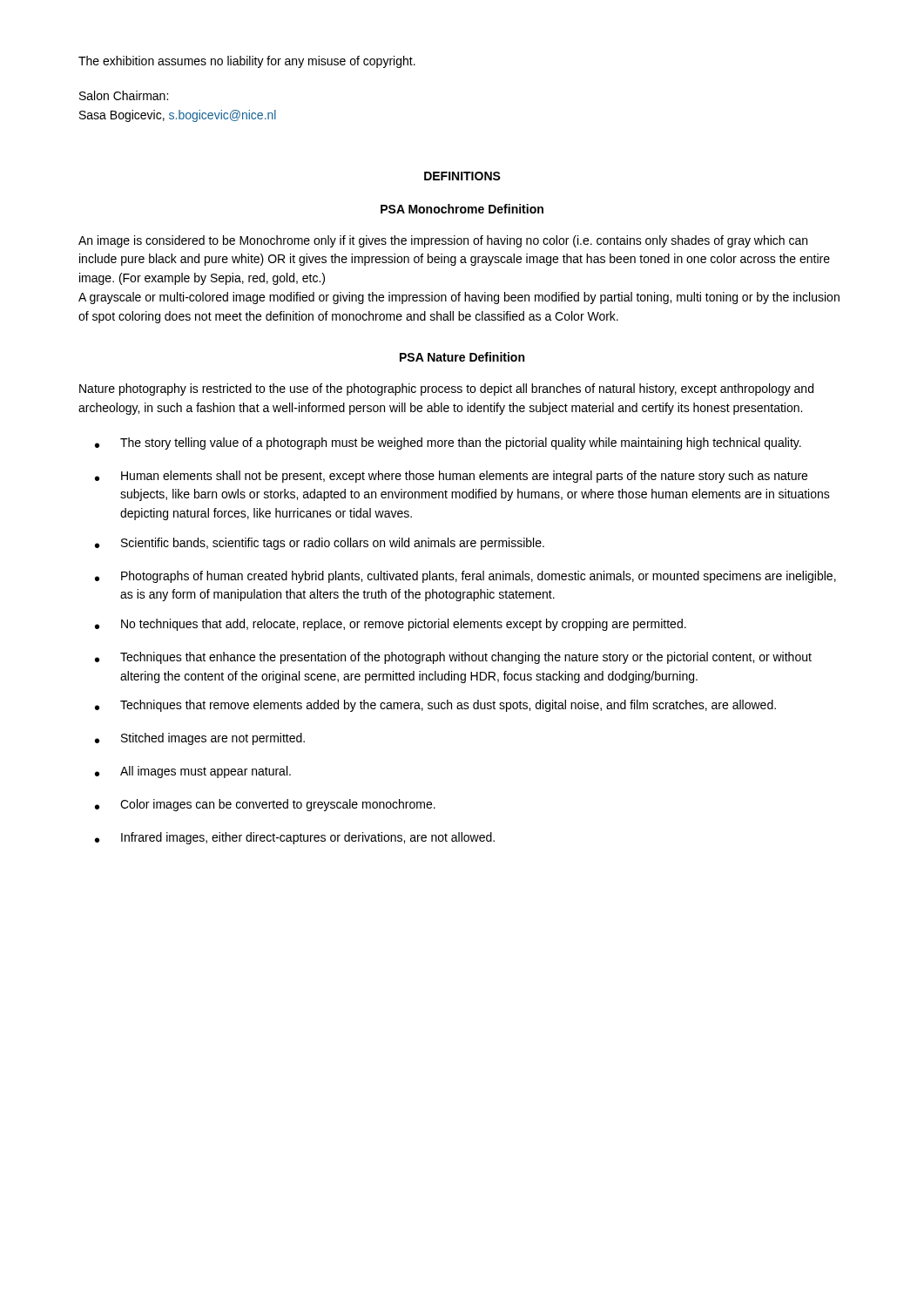Click on the block starting "• Photographs of human"
The height and width of the screenshot is (1307, 924).
tap(470, 586)
